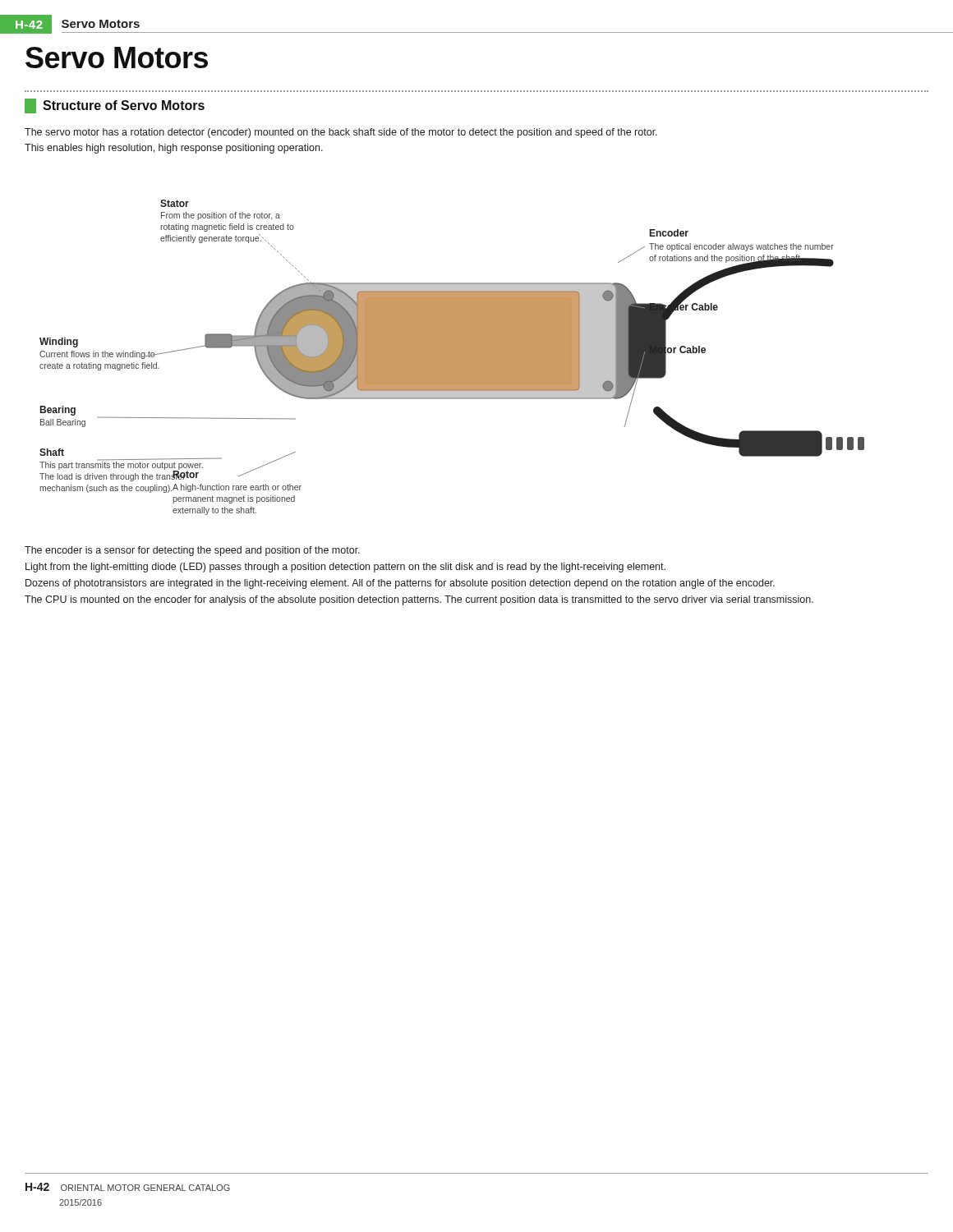Image resolution: width=953 pixels, height=1232 pixels.
Task: Click on the text starting "Servo Motors"
Action: point(117,58)
